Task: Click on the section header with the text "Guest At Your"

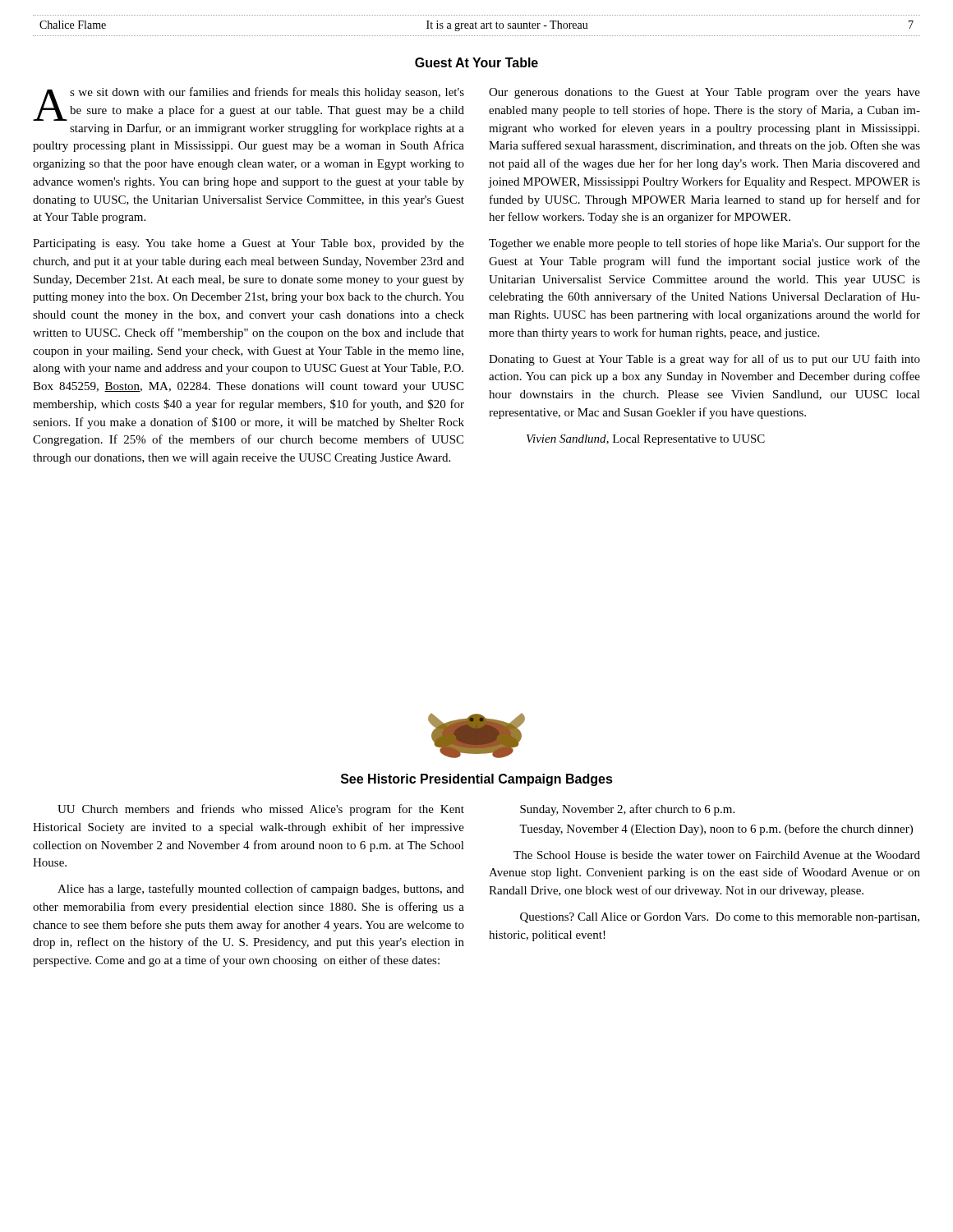Action: click(476, 63)
